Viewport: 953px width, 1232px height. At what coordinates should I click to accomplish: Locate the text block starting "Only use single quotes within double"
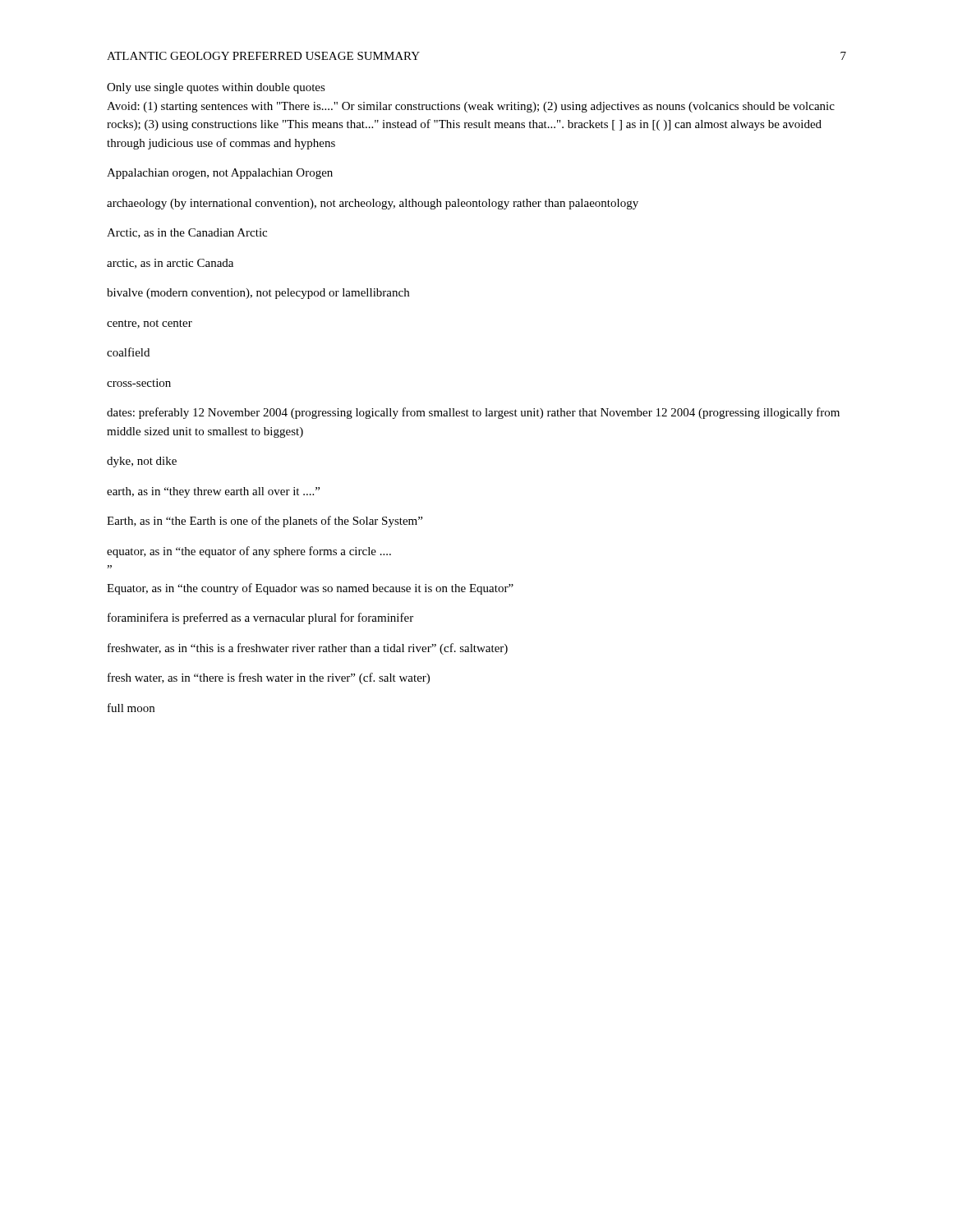click(471, 115)
